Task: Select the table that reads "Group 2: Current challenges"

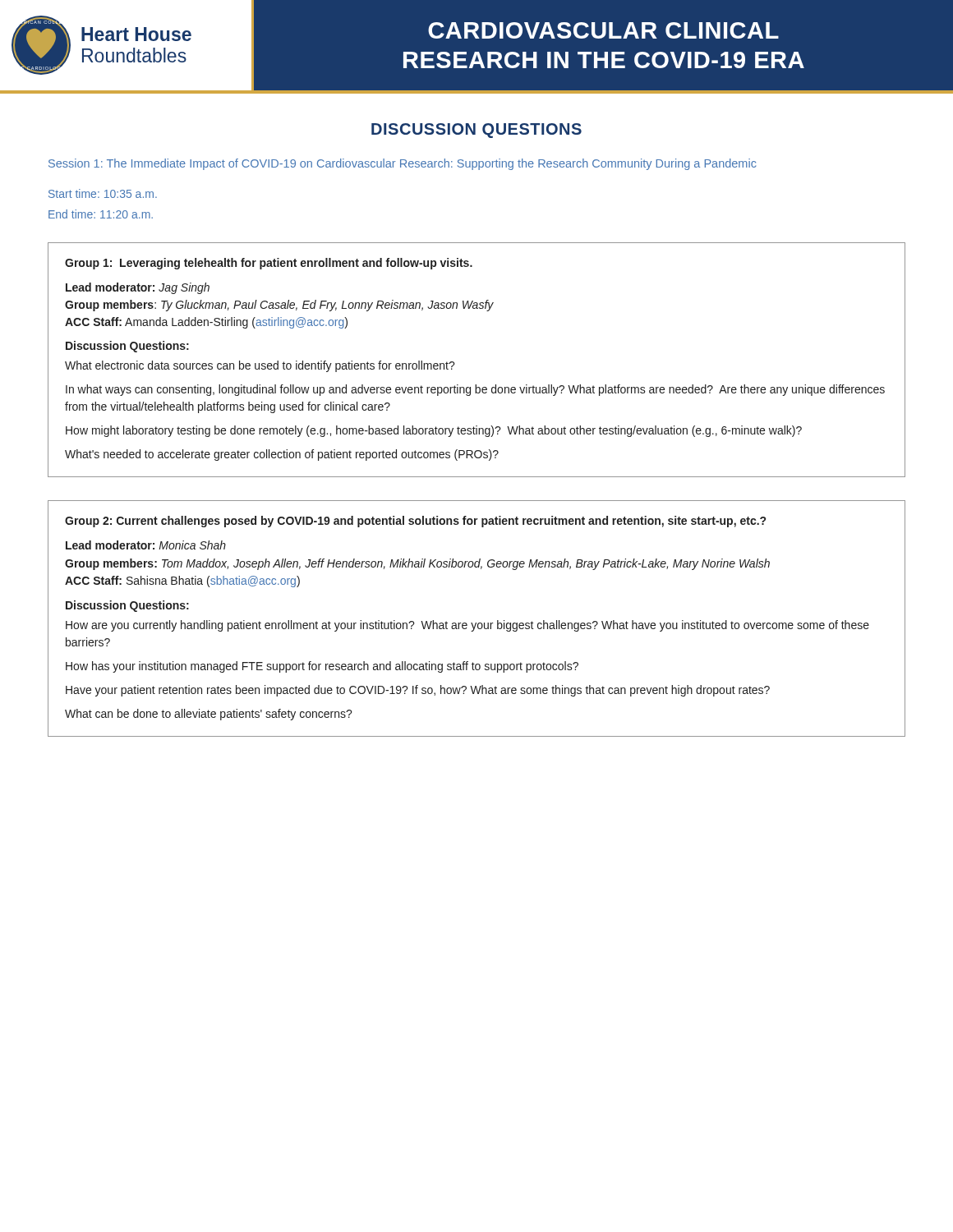Action: (x=476, y=619)
